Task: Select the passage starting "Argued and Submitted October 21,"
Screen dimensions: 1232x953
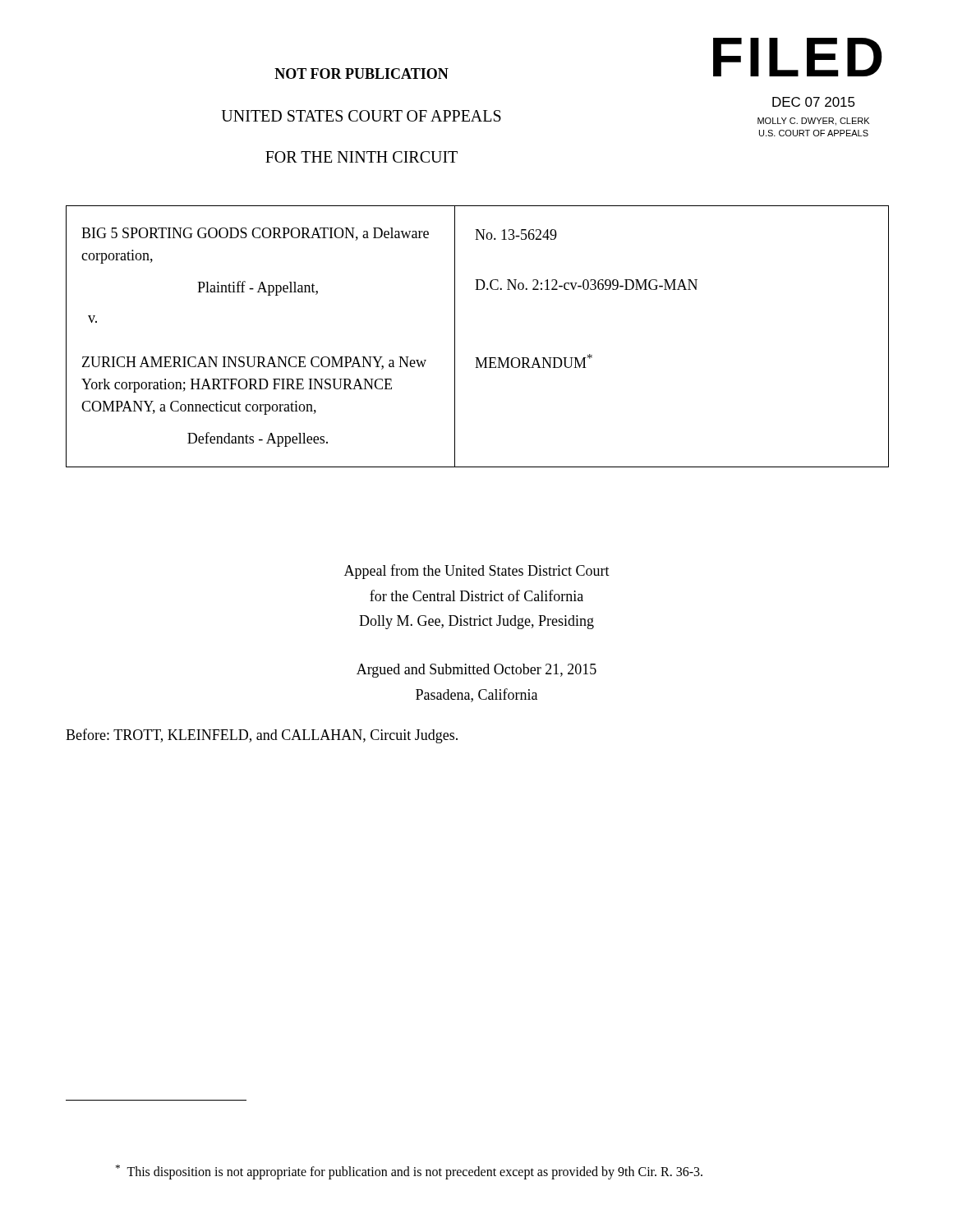Action: tap(476, 682)
